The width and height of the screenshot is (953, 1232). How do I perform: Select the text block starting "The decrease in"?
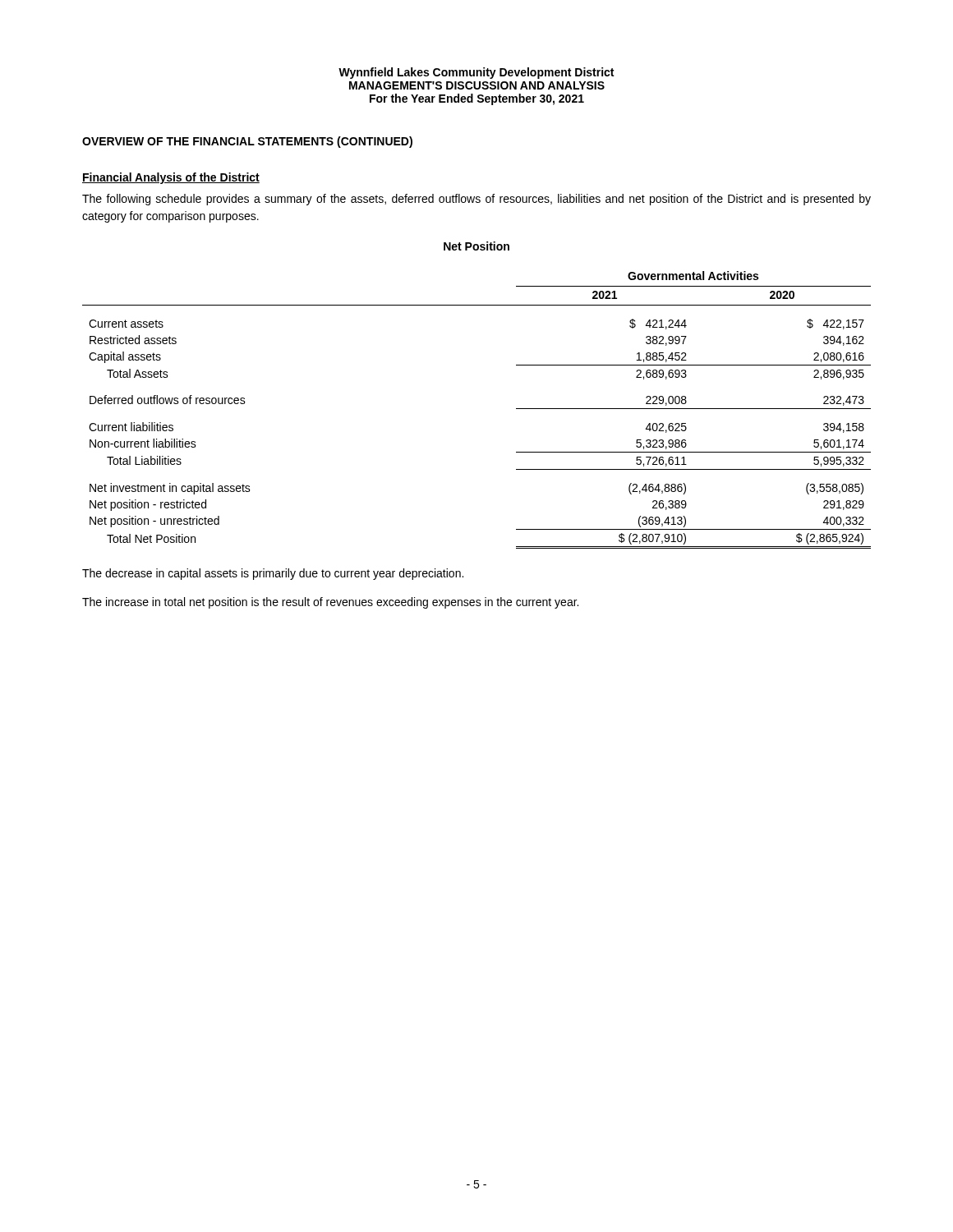[273, 573]
